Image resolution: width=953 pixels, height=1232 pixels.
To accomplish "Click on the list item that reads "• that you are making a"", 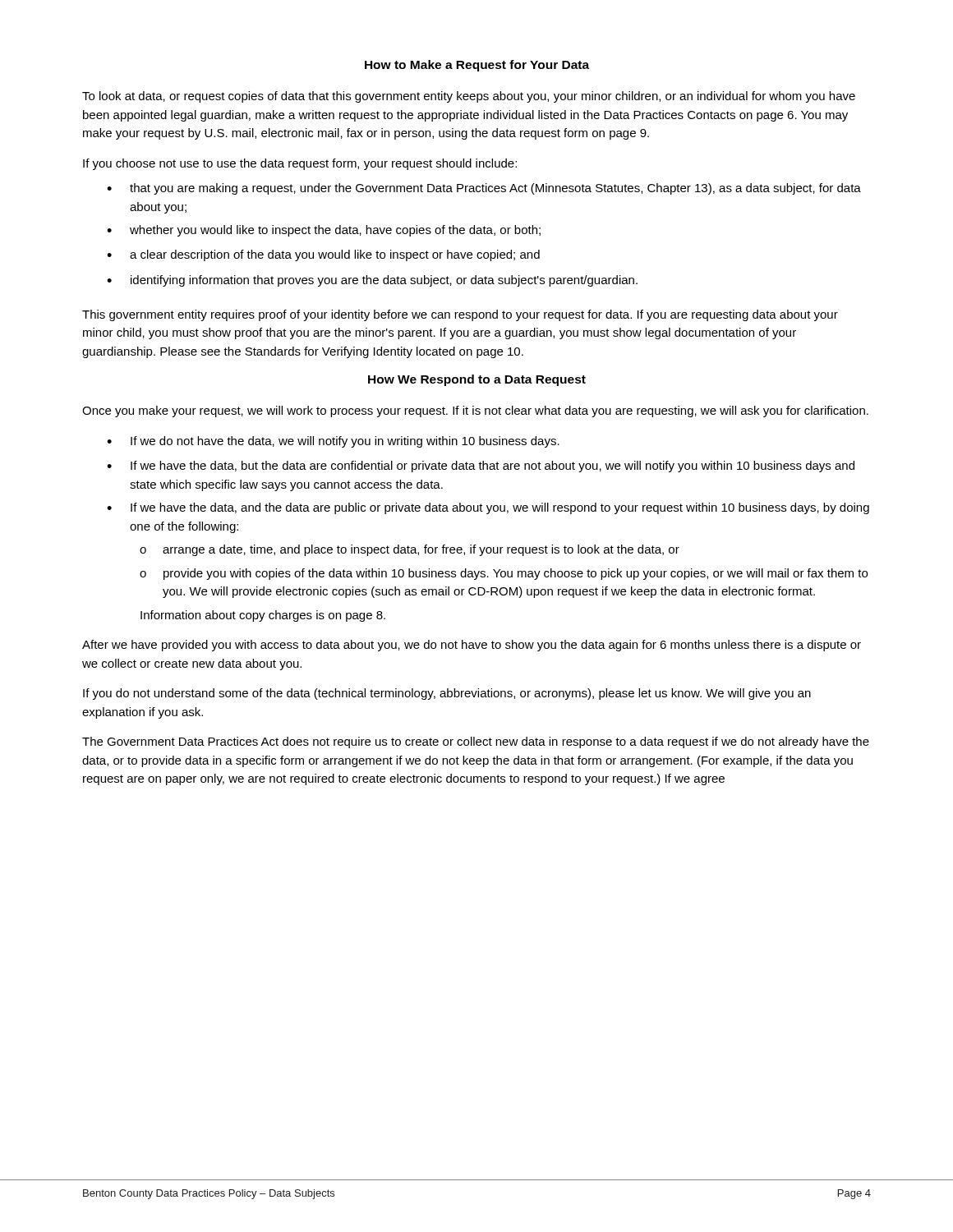I will (x=489, y=197).
